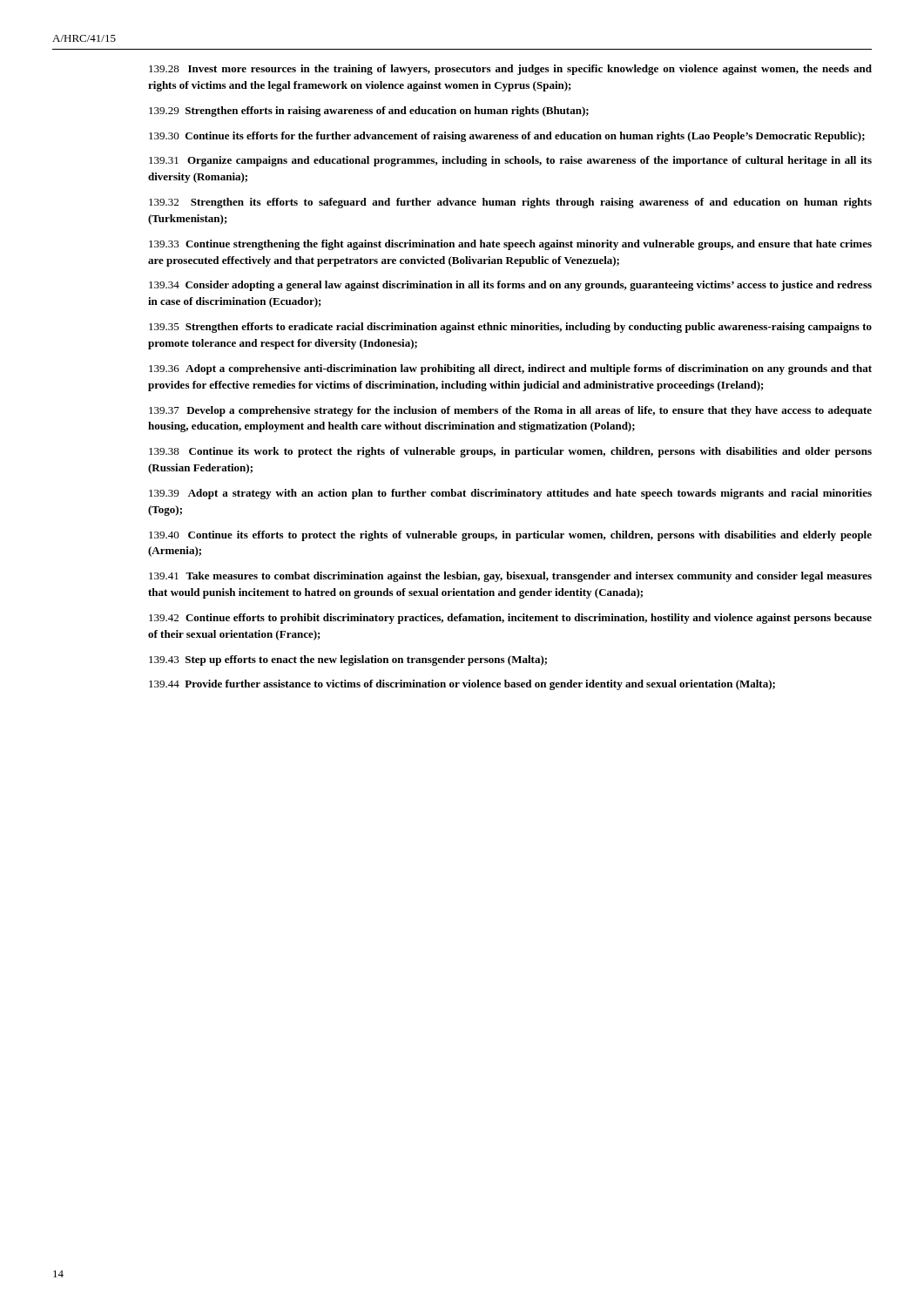Select the list item that says "139.39 Adopt a strategy with an"
Screen dimensions: 1307x924
pyautogui.click(x=510, y=501)
